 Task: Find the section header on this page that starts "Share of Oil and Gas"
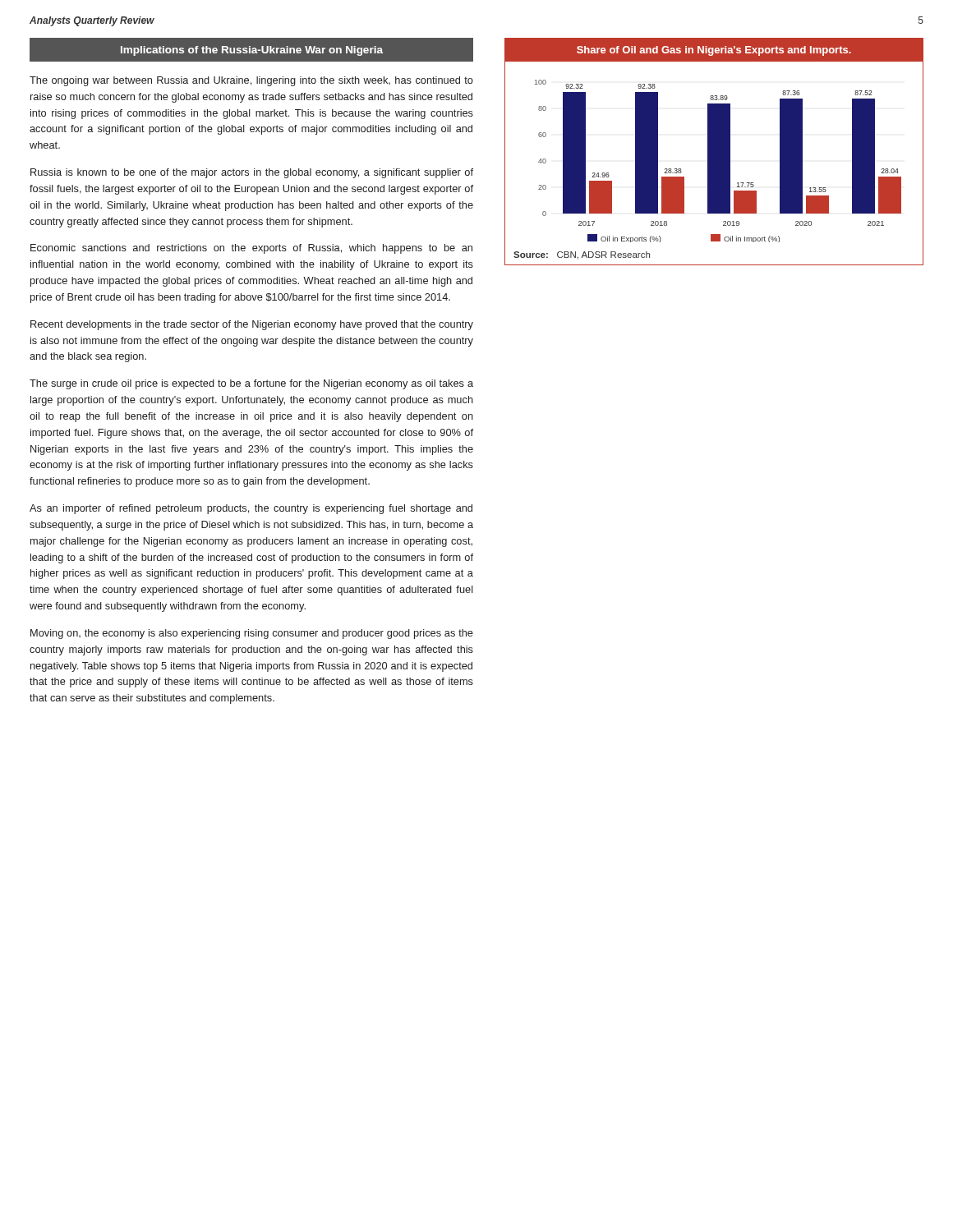(714, 50)
